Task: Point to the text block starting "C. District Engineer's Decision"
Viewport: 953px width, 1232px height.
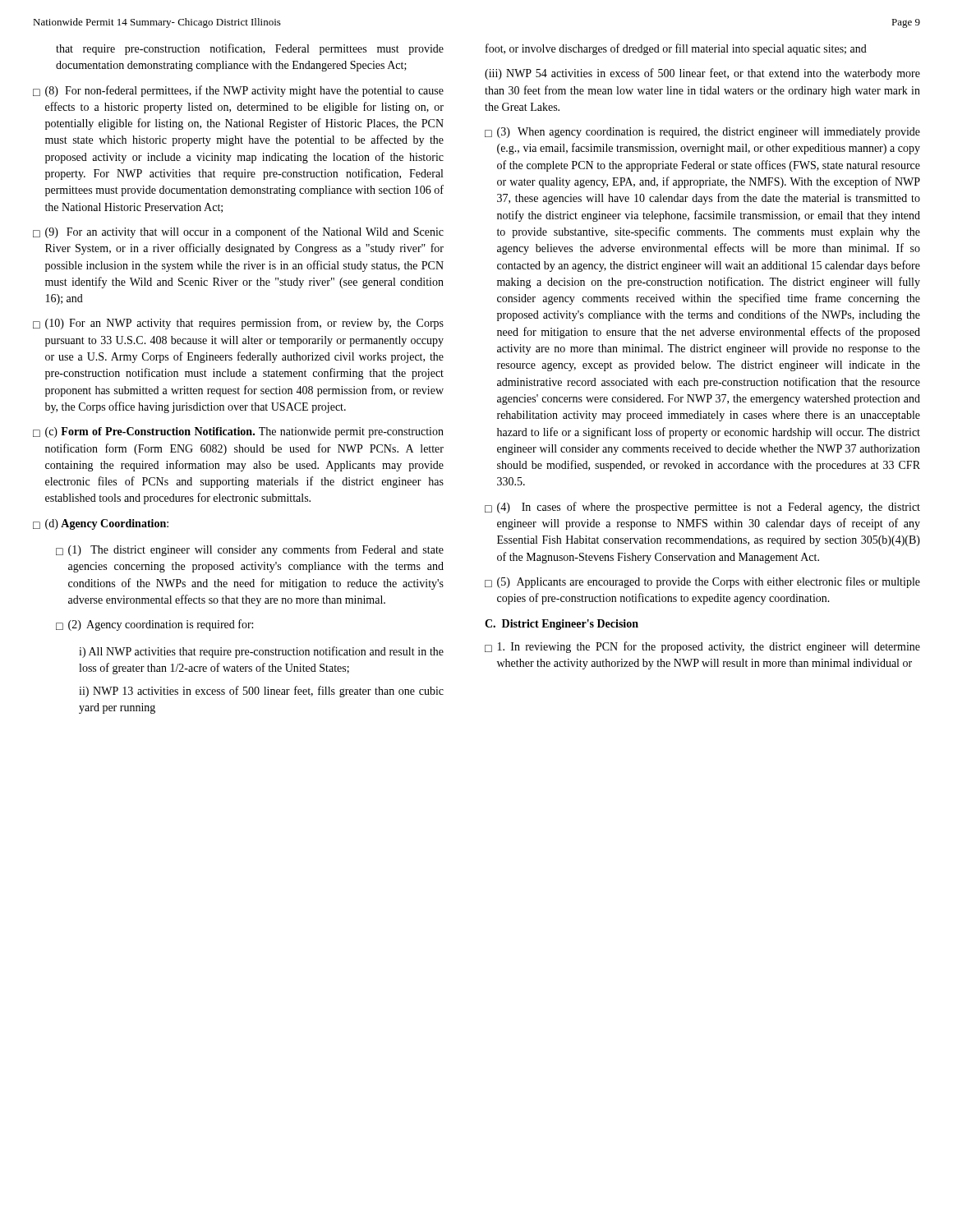Action: [x=562, y=623]
